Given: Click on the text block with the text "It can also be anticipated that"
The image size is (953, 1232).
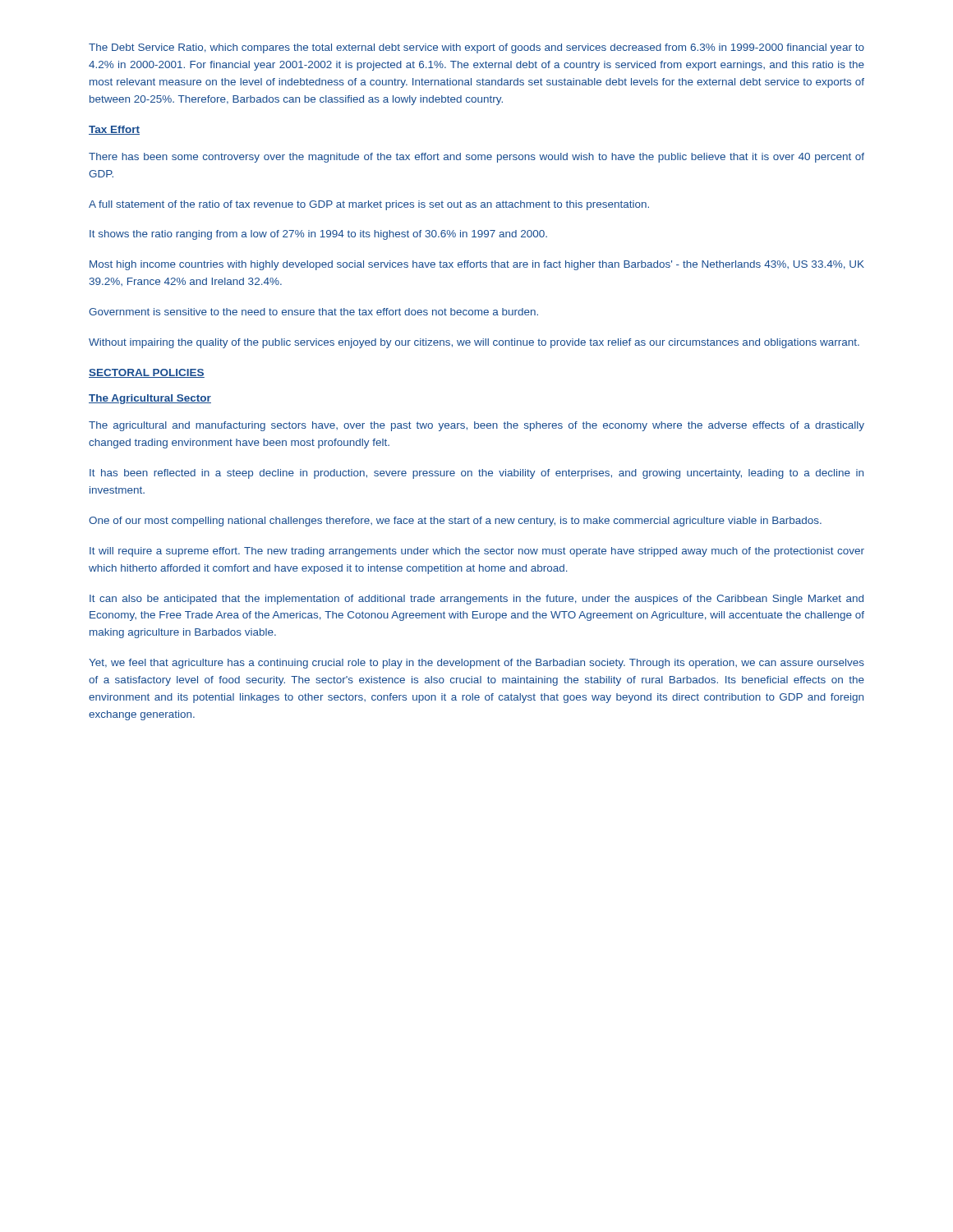Looking at the screenshot, I should 476,615.
